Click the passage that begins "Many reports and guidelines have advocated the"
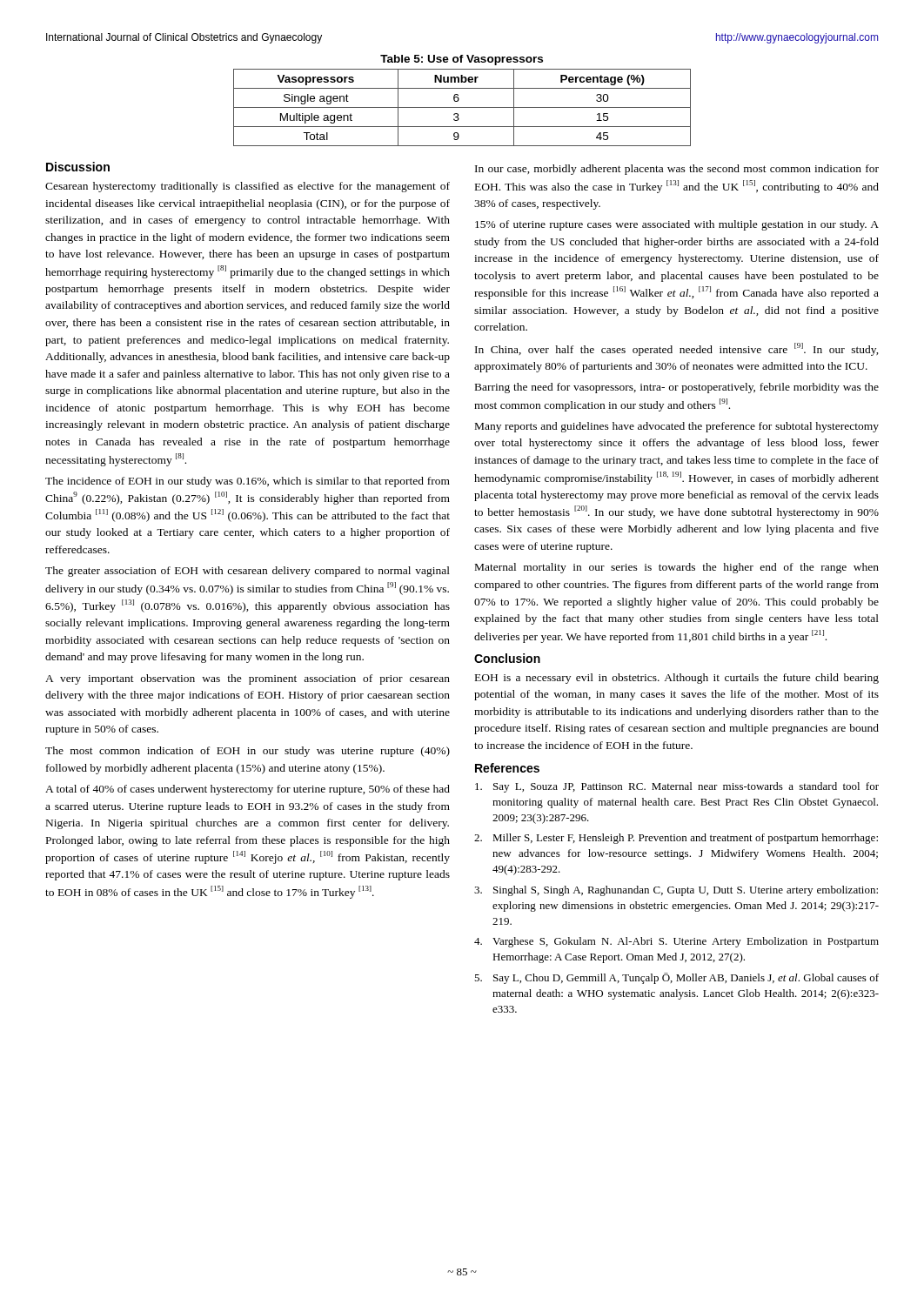The height and width of the screenshot is (1305, 924). tap(676, 486)
